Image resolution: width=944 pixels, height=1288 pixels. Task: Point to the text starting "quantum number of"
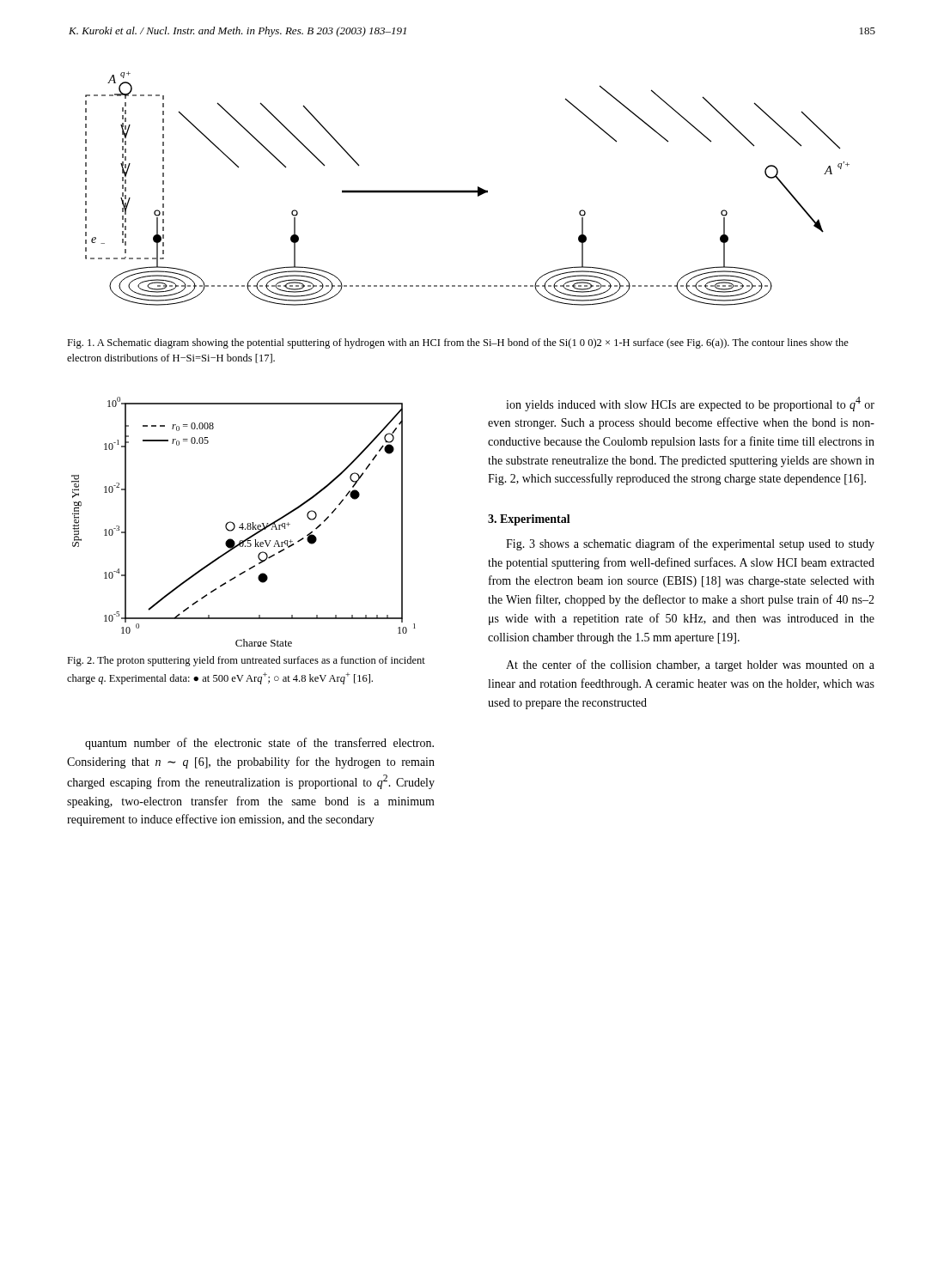tap(251, 782)
